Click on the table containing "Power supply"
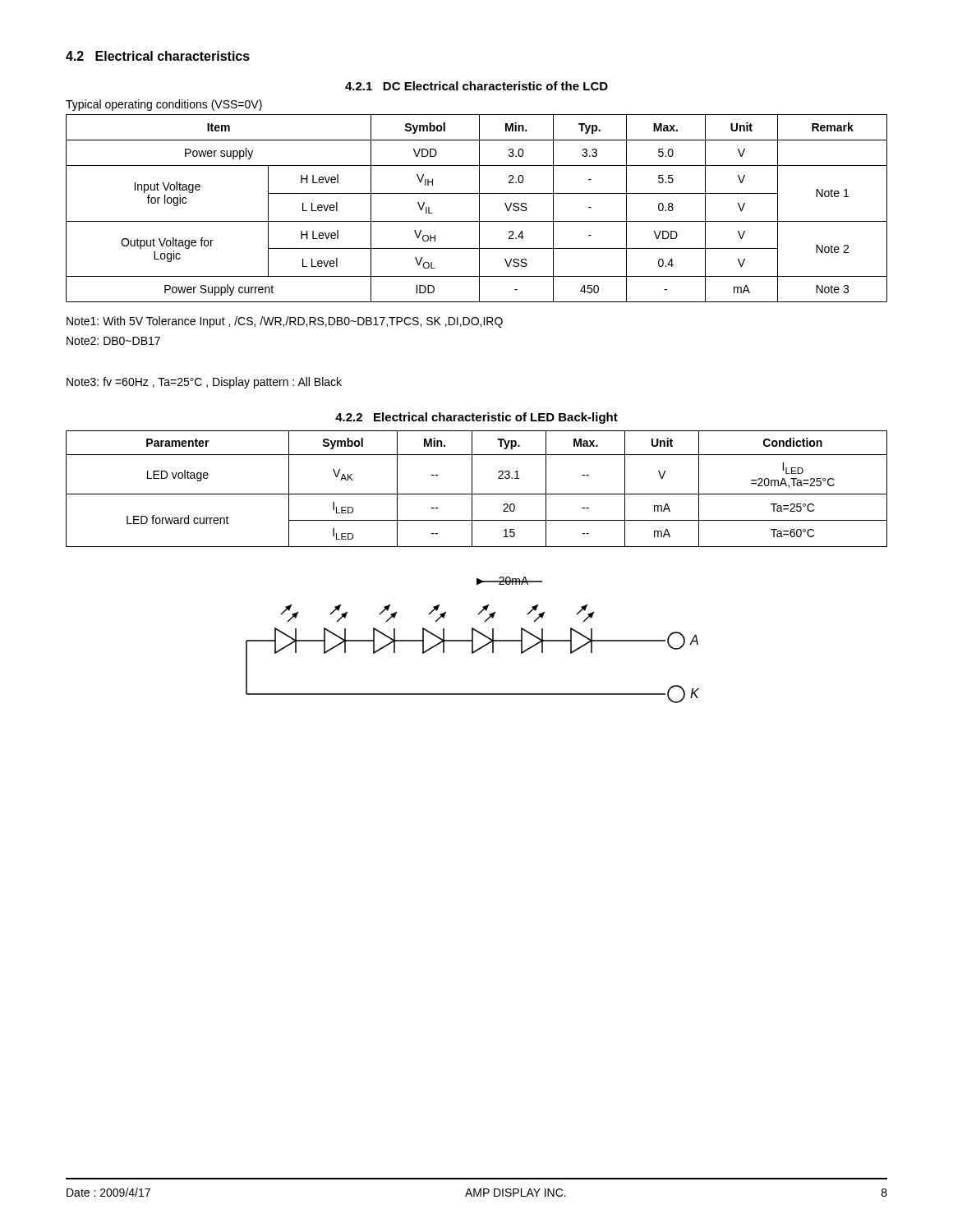Image resolution: width=953 pixels, height=1232 pixels. pos(476,208)
